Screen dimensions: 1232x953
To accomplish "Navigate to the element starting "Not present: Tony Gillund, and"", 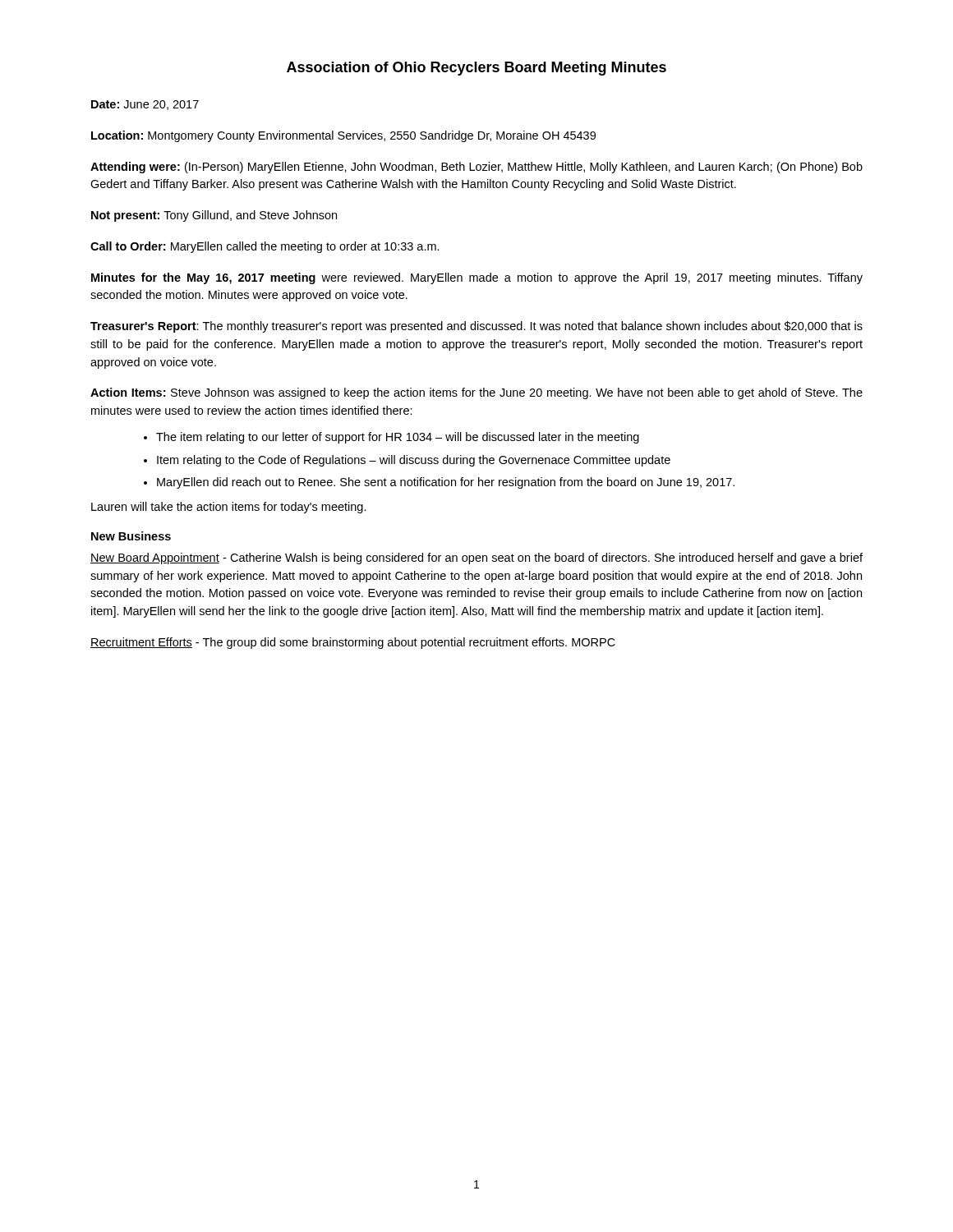I will 214,215.
